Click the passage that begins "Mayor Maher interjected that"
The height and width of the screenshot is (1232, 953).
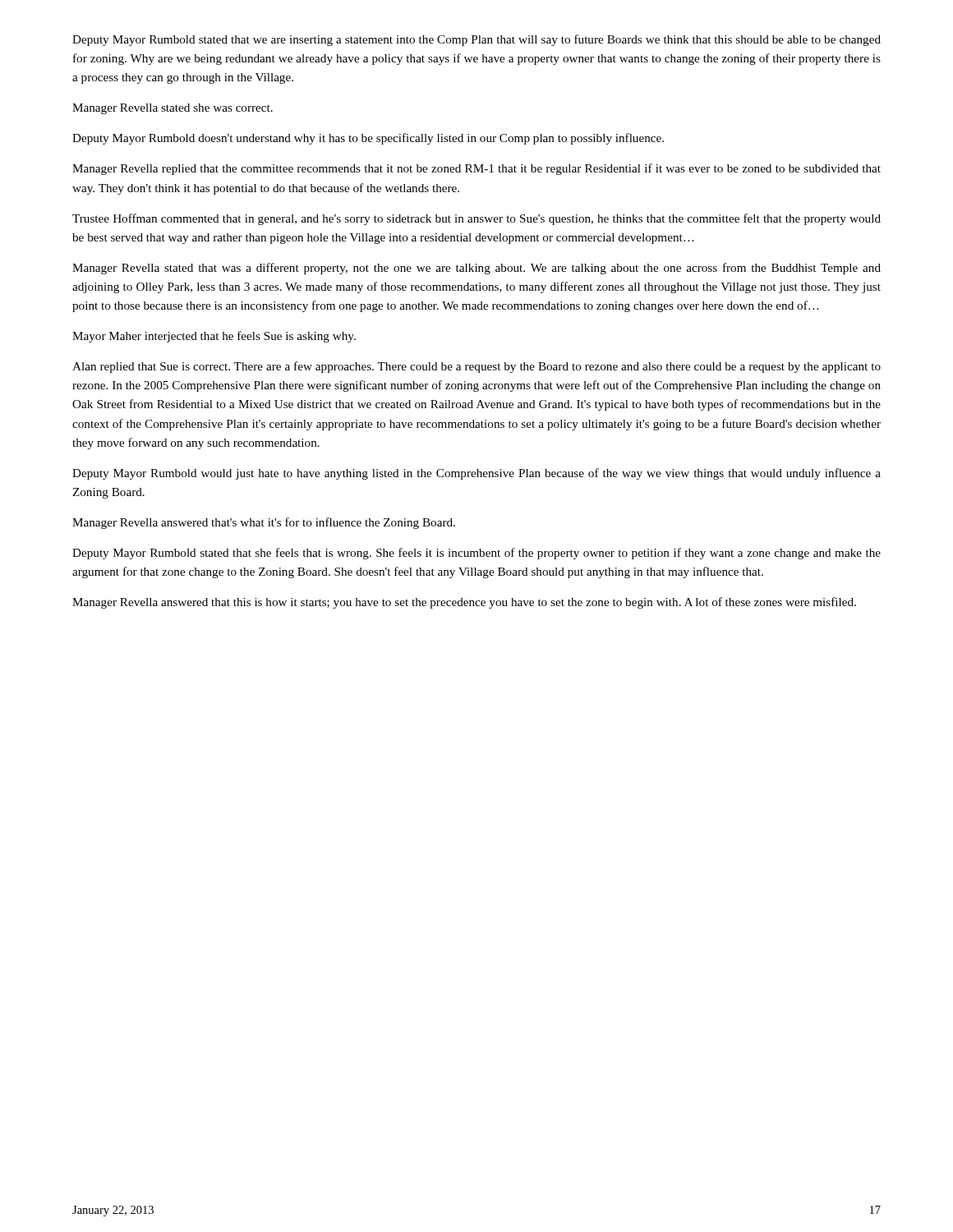click(214, 336)
